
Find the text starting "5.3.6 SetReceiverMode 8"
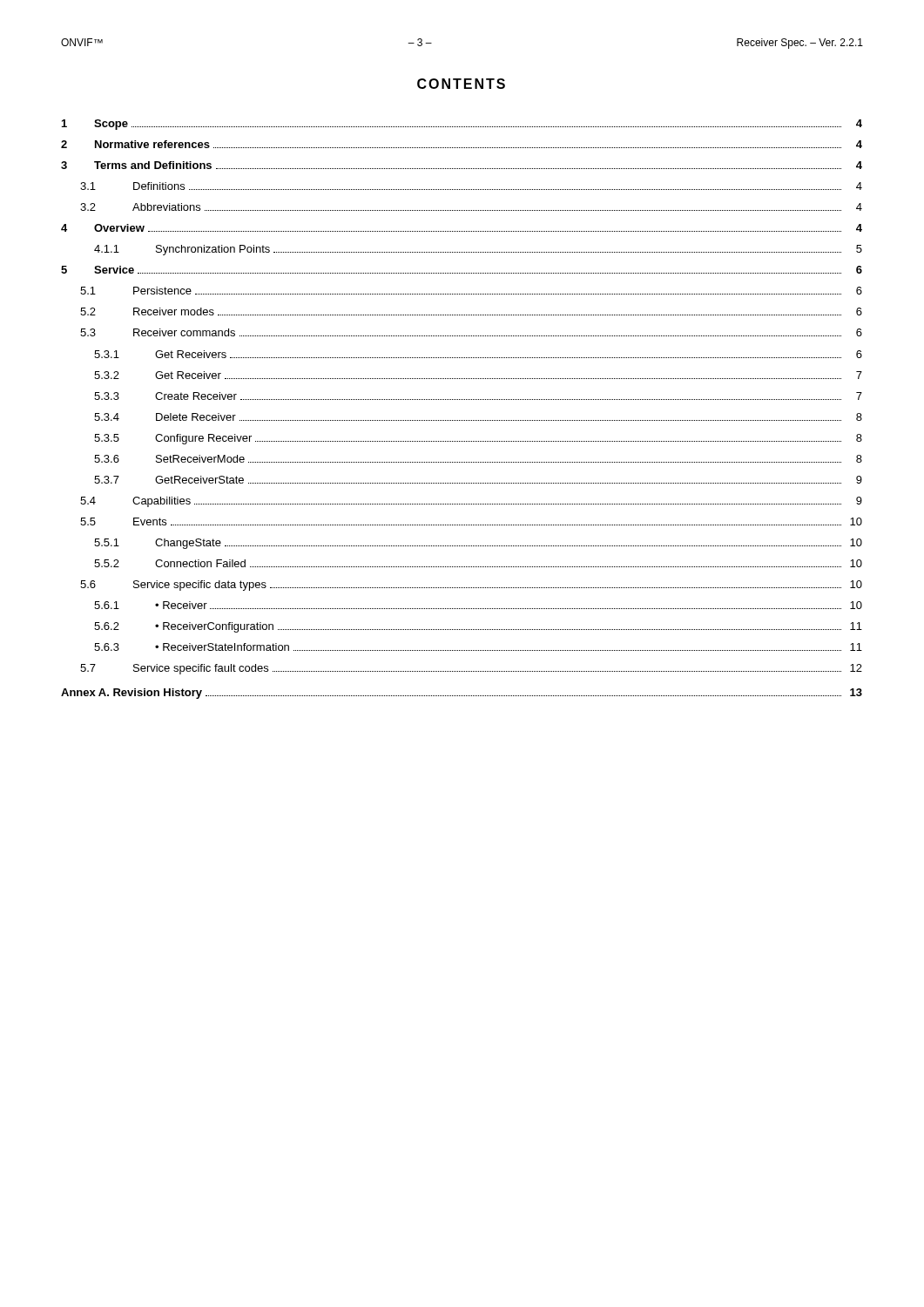462,459
